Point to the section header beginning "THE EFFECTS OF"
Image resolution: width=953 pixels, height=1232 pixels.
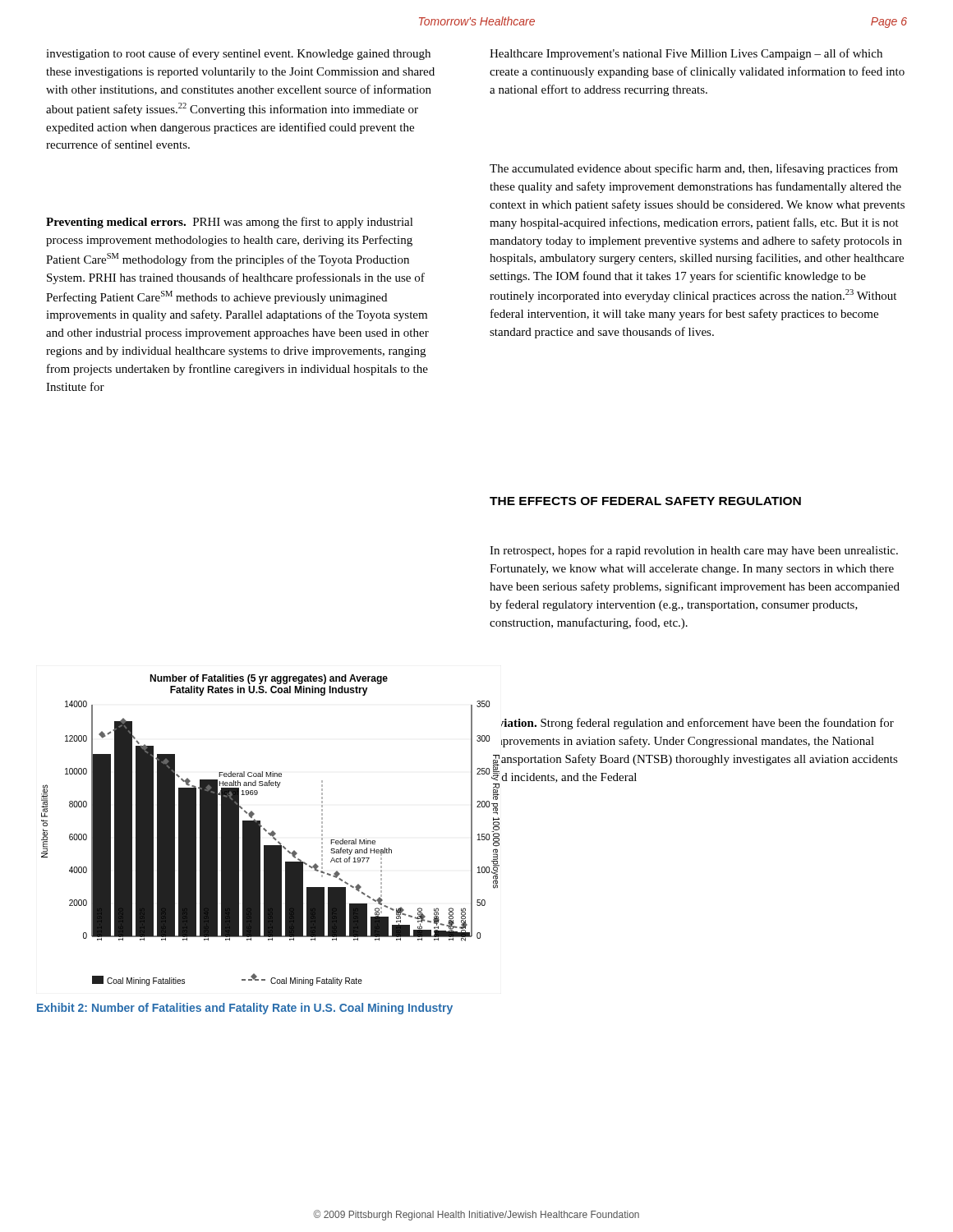coord(646,501)
